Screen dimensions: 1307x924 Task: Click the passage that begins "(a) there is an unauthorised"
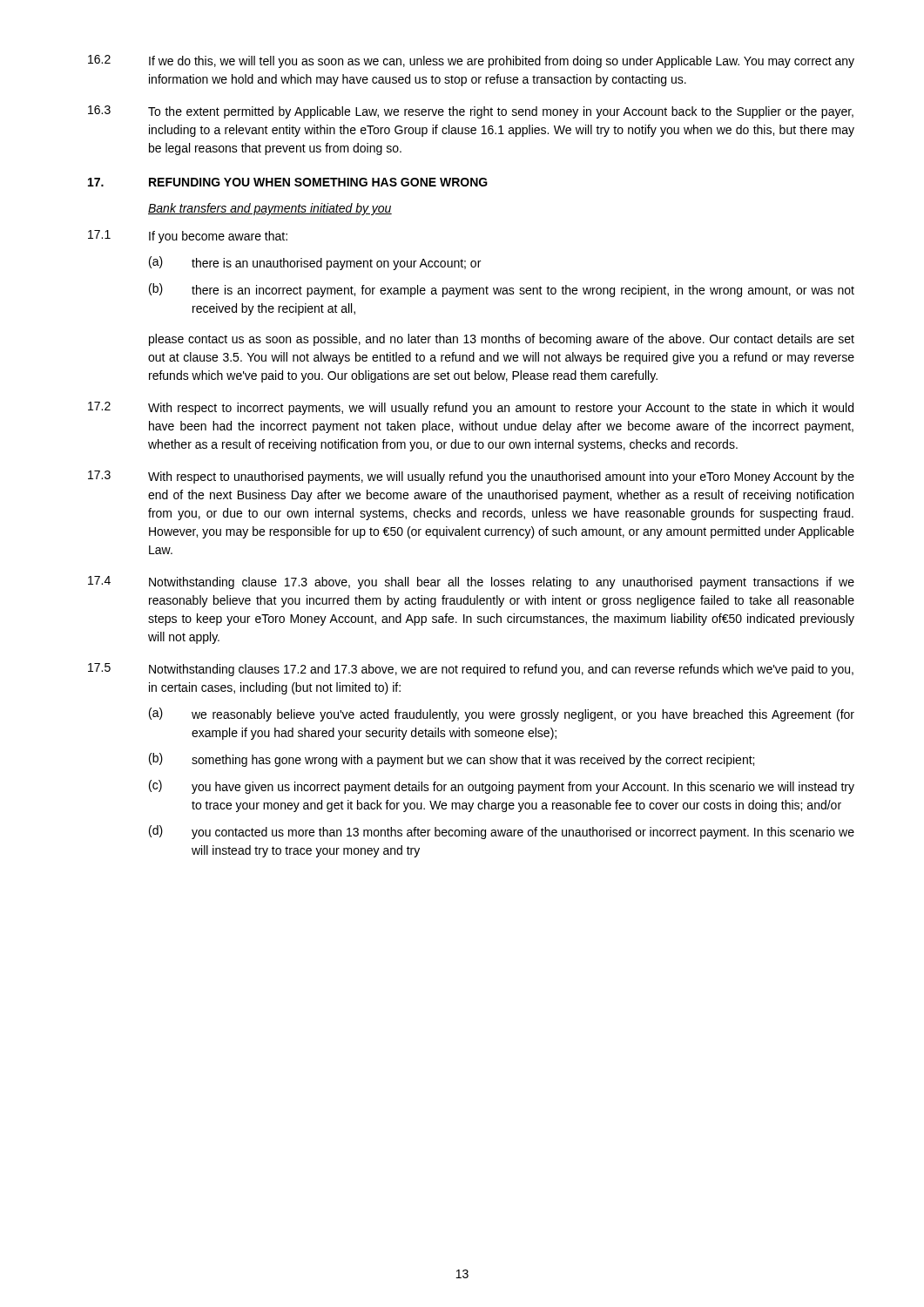tap(315, 263)
